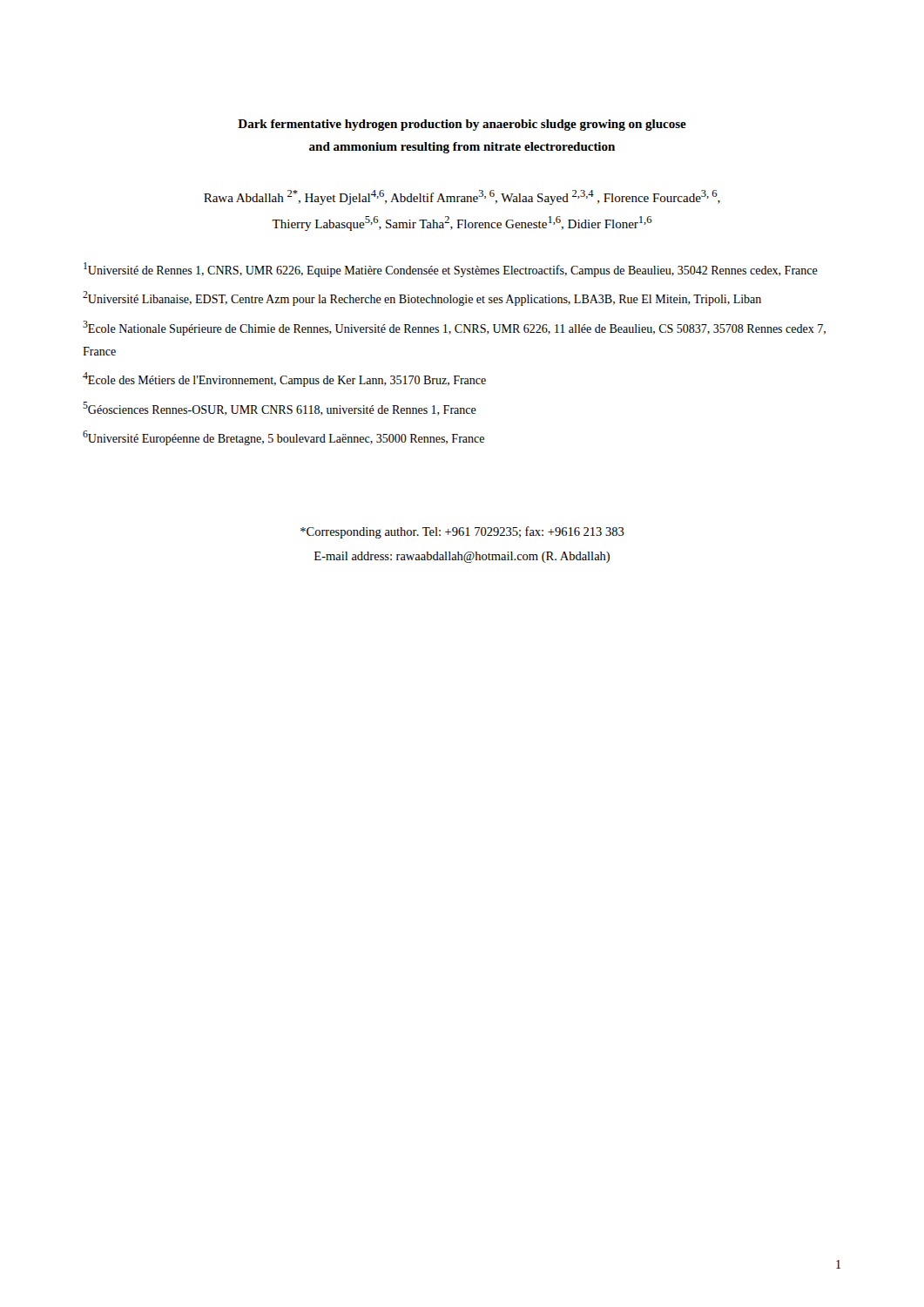
Task: Find the region starting "3Ecole Nationale Supérieure de Chimie de"
Action: point(454,338)
